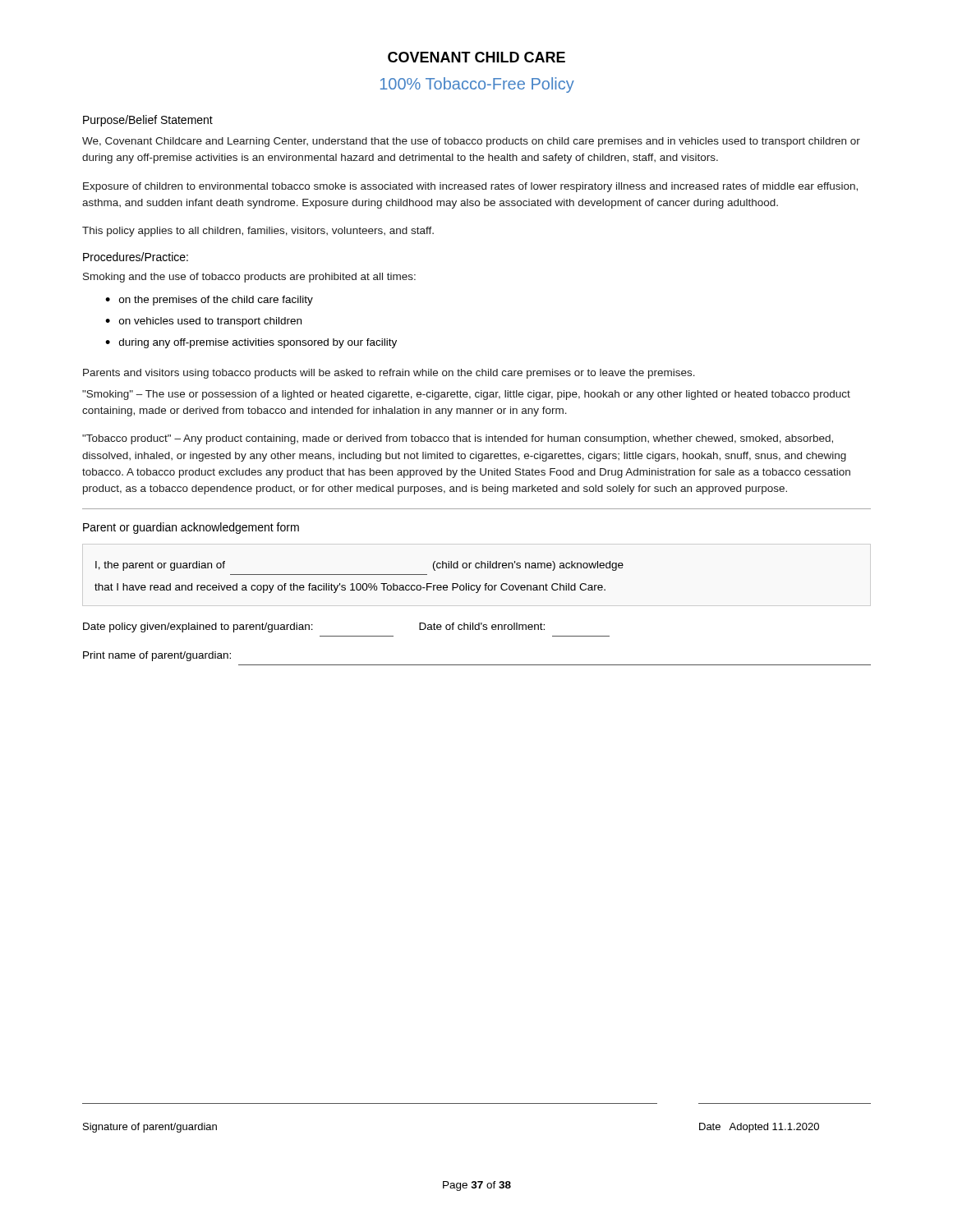Find the list item that reads "• during any off-premise activities sponsored"
The width and height of the screenshot is (953, 1232).
251,343
